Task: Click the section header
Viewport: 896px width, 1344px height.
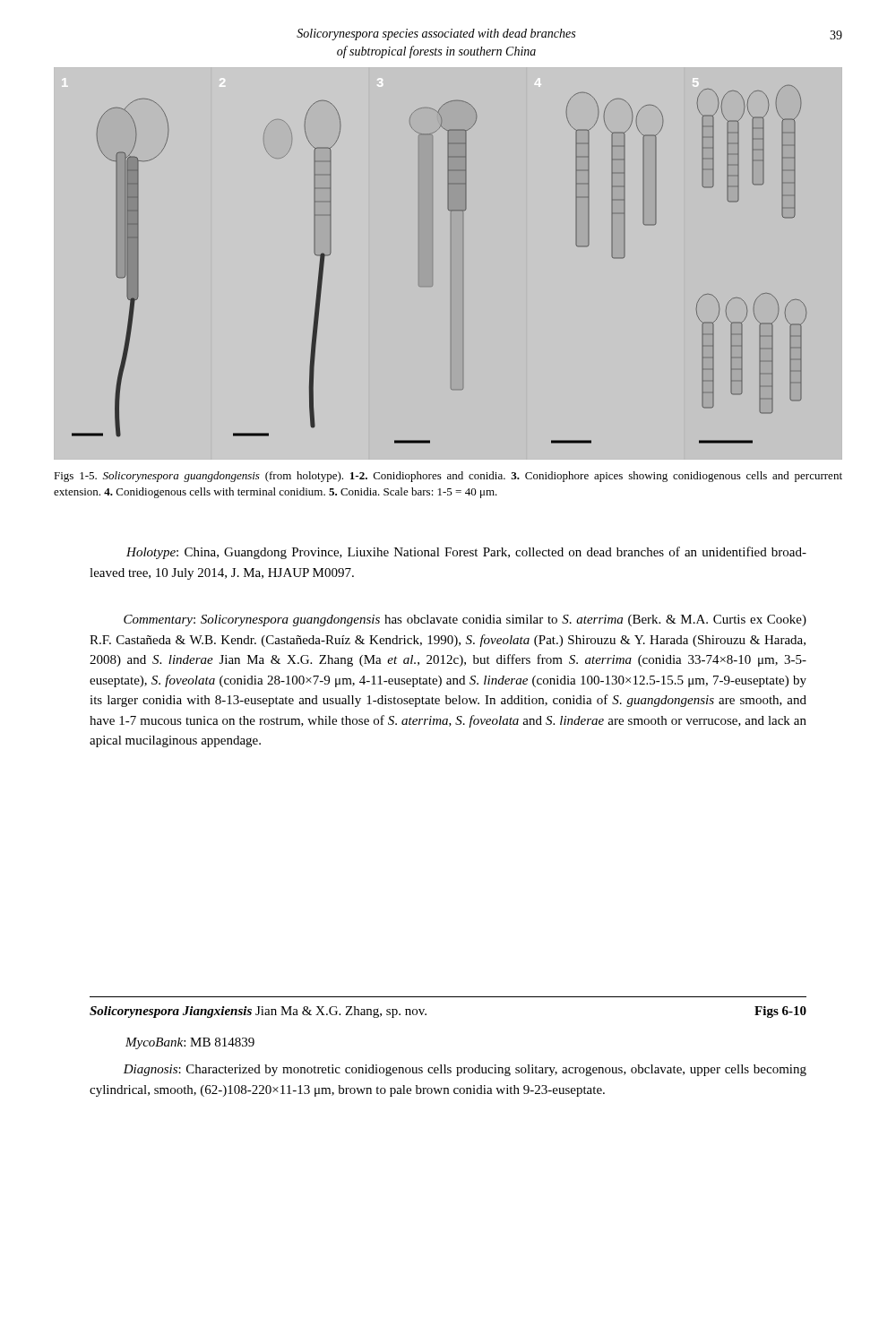Action: click(x=448, y=1011)
